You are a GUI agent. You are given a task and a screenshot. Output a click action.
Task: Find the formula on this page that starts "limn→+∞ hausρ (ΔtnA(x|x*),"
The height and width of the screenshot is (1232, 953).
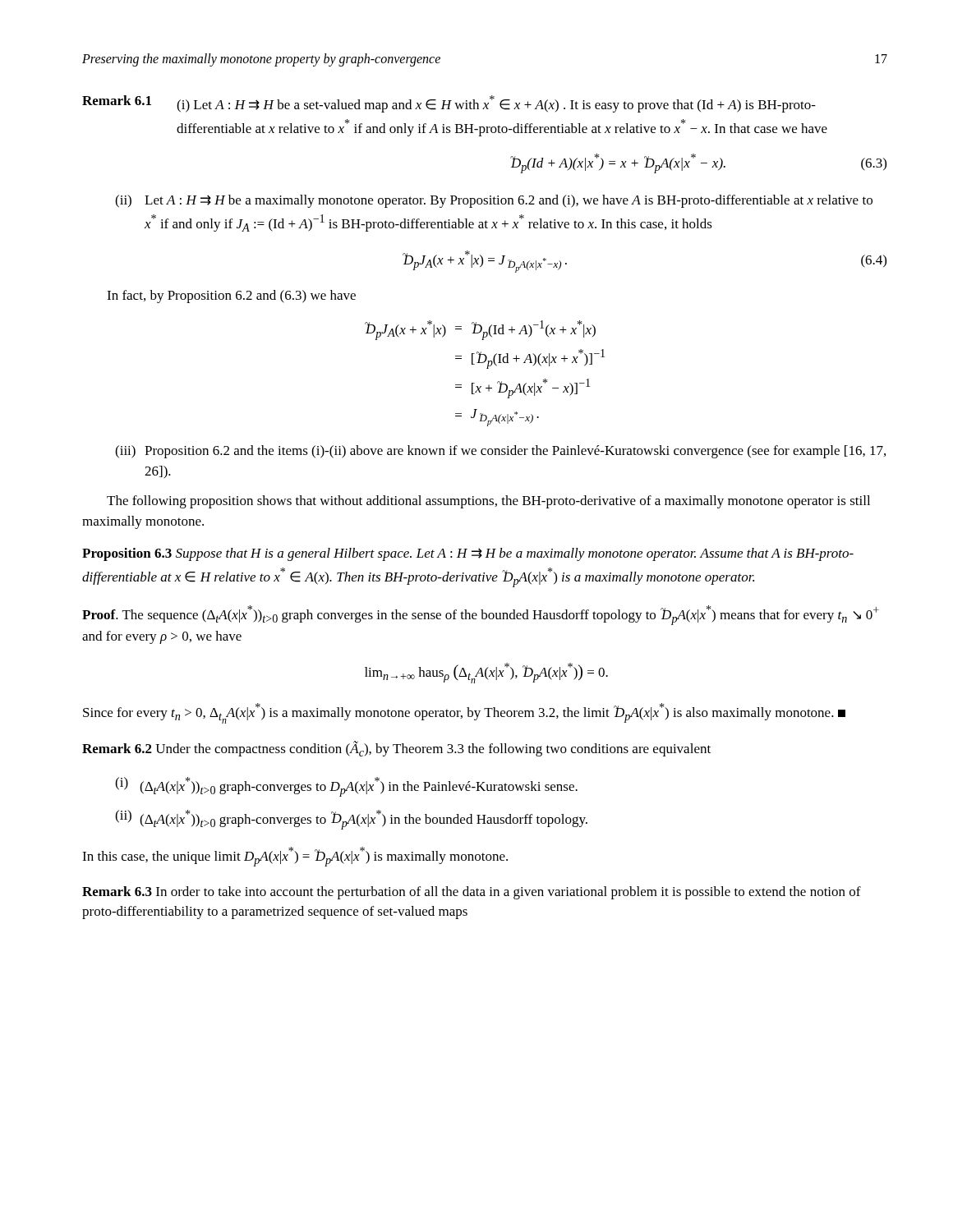485,673
